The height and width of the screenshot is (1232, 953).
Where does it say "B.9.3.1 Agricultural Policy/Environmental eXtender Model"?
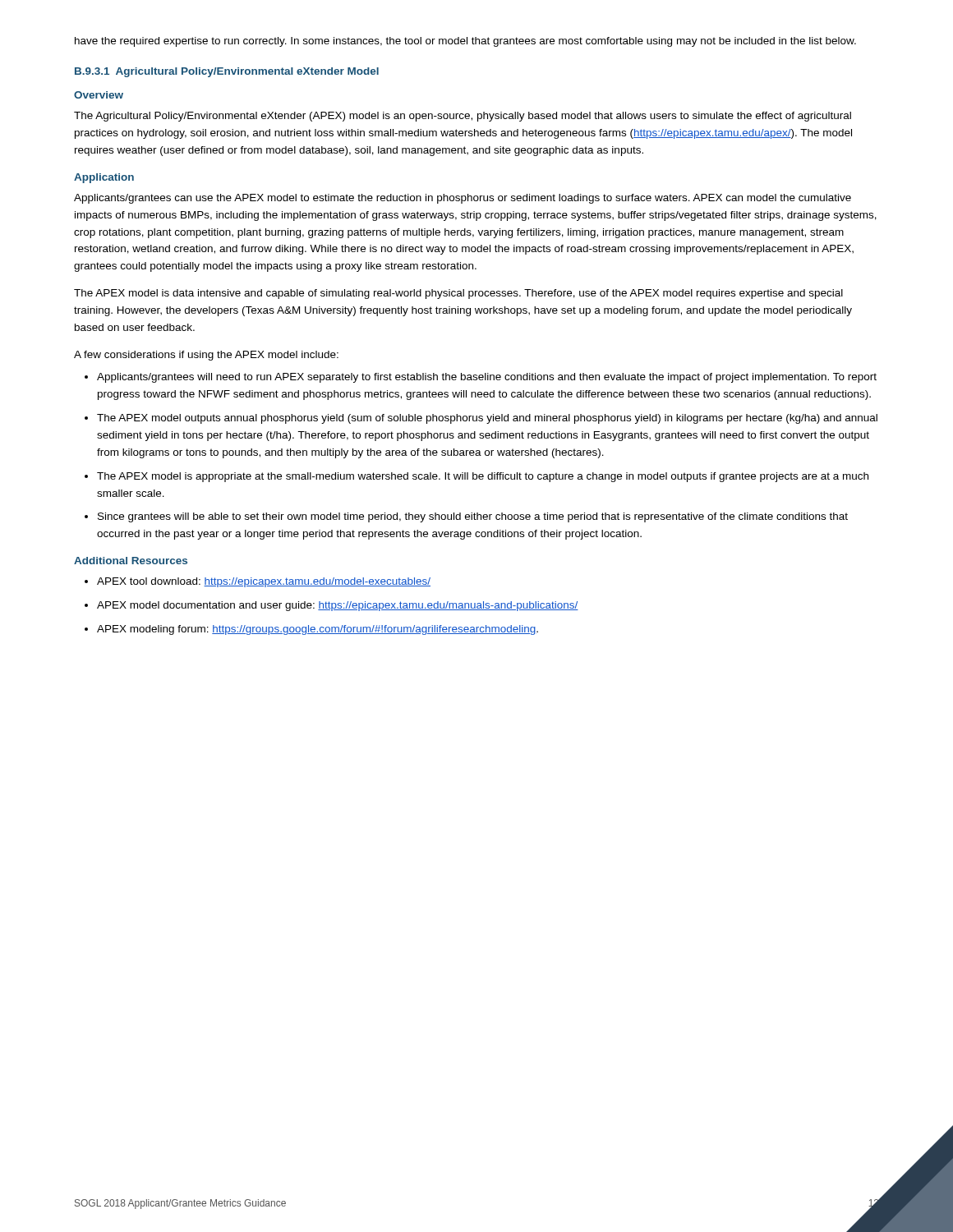point(227,71)
